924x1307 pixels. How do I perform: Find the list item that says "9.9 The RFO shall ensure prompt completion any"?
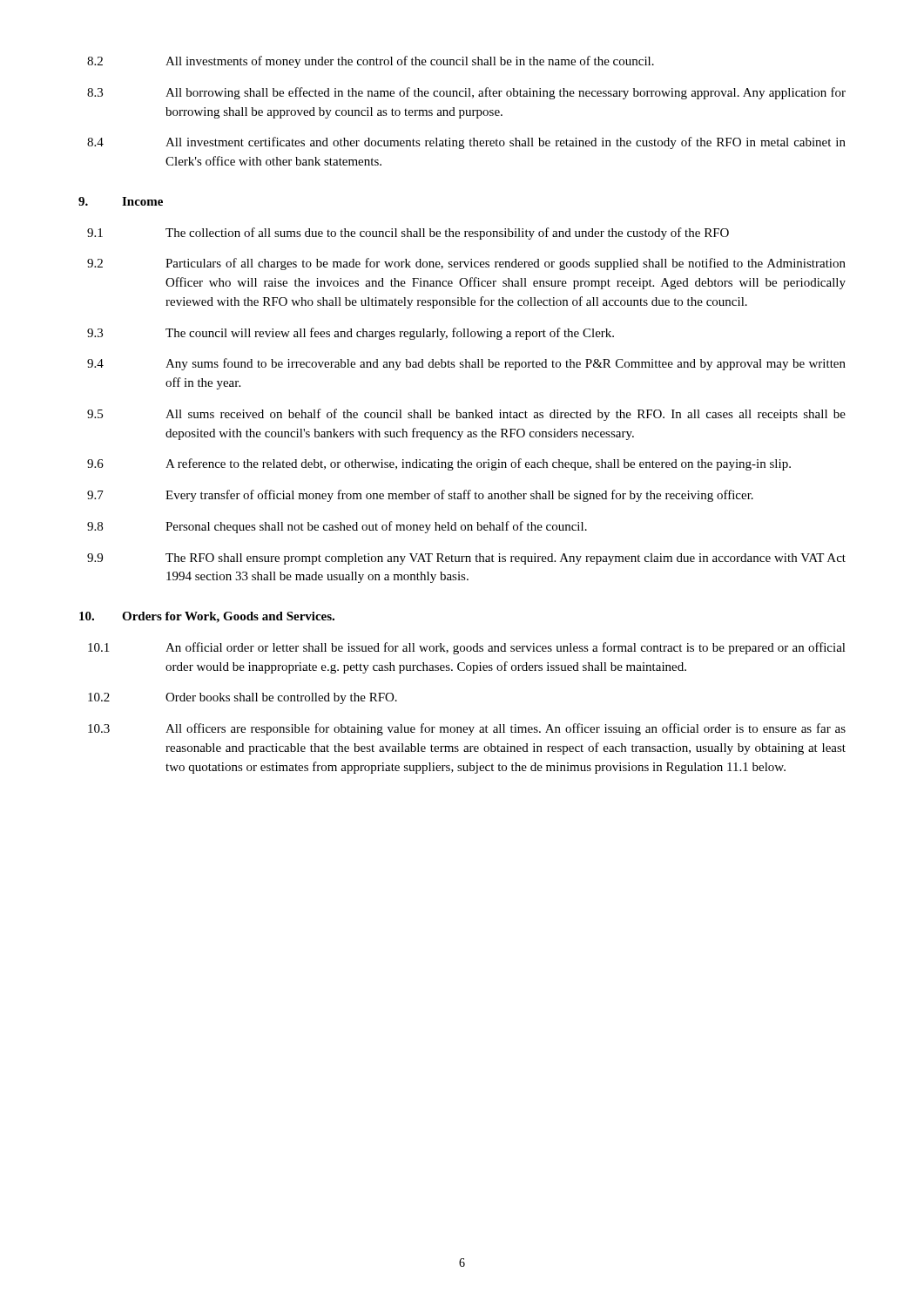462,567
